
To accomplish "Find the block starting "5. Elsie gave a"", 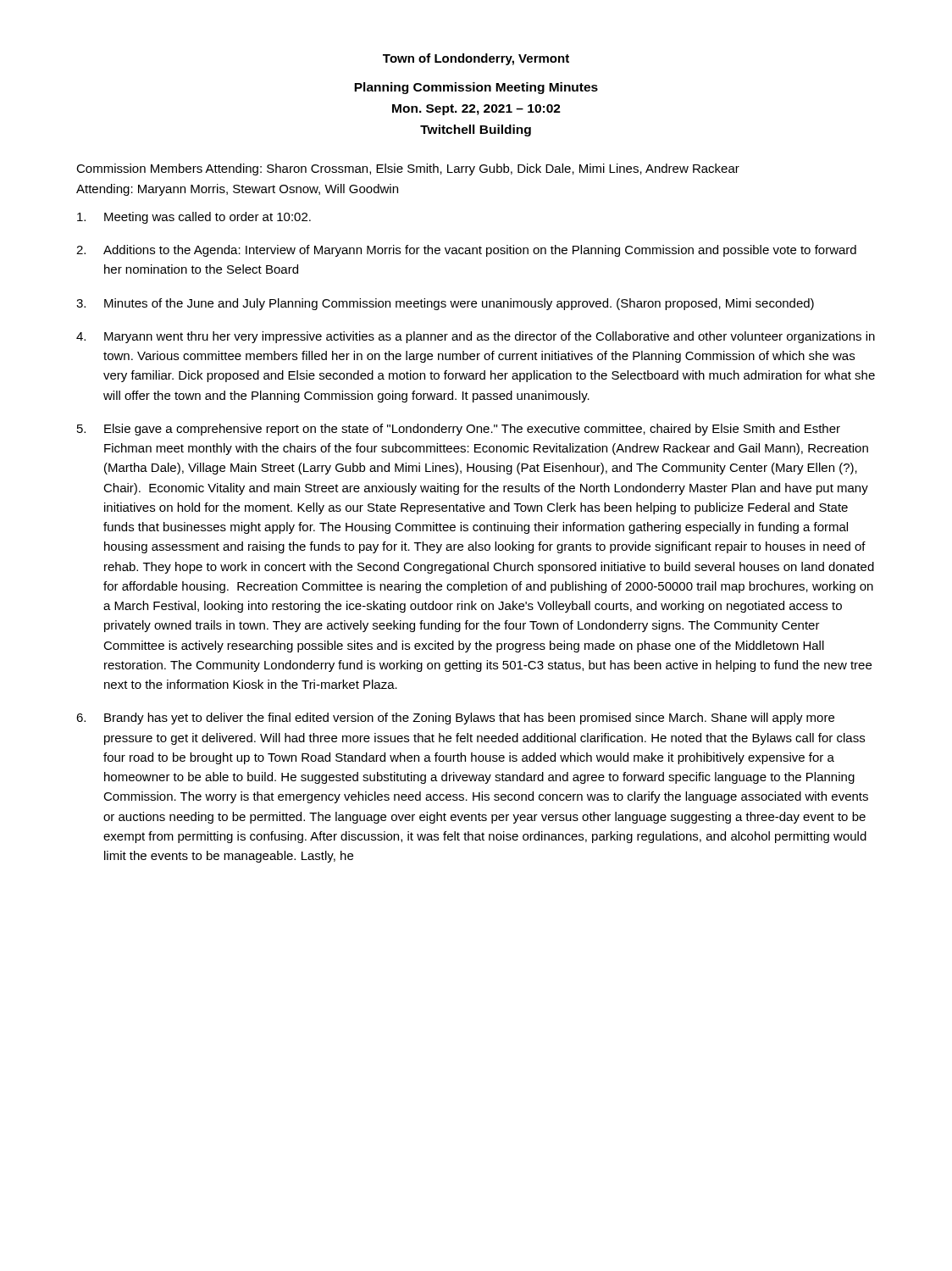I will [476, 556].
